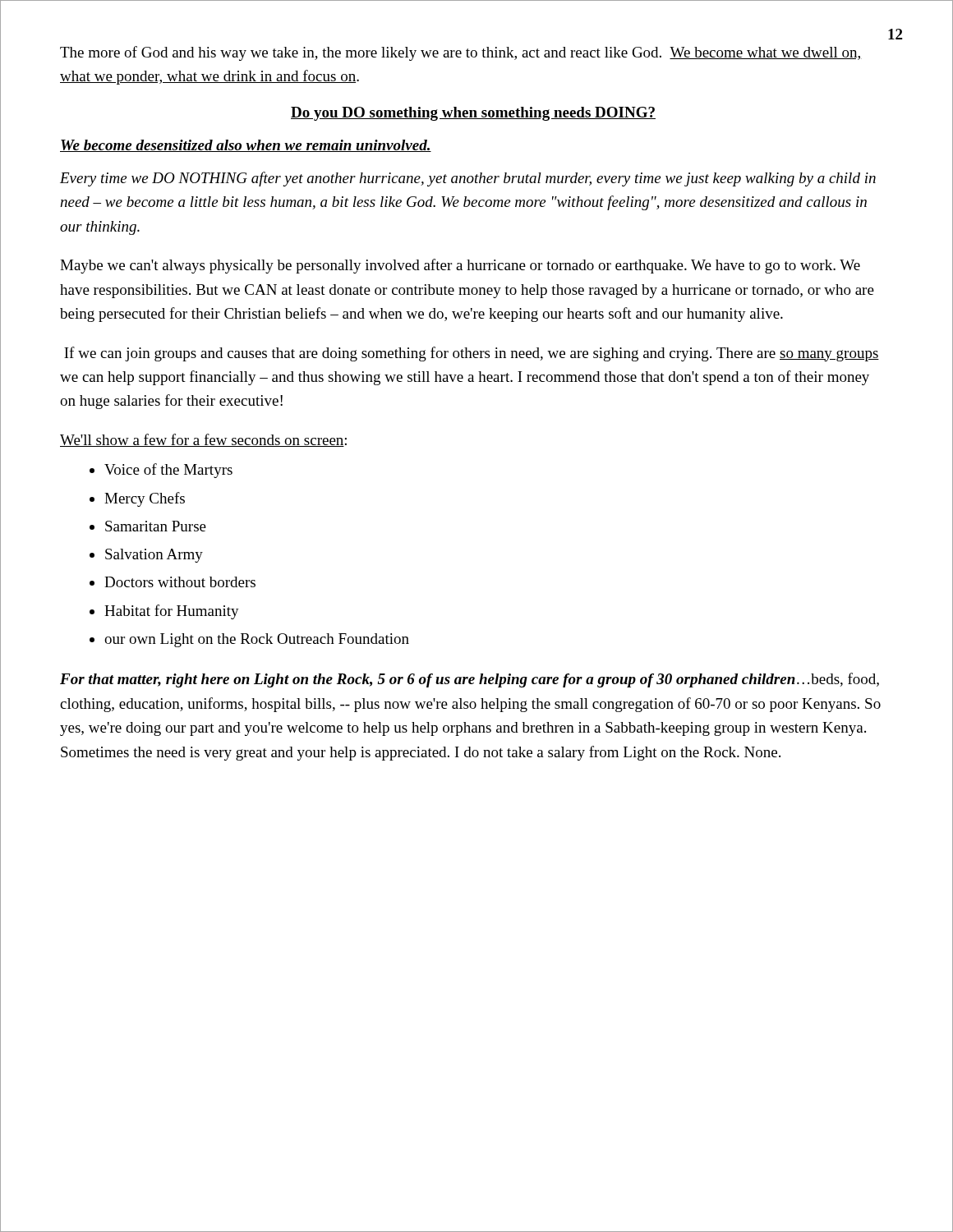Find the text block with the text "For that matter,"
Screen dimensions: 1232x953
[470, 715]
